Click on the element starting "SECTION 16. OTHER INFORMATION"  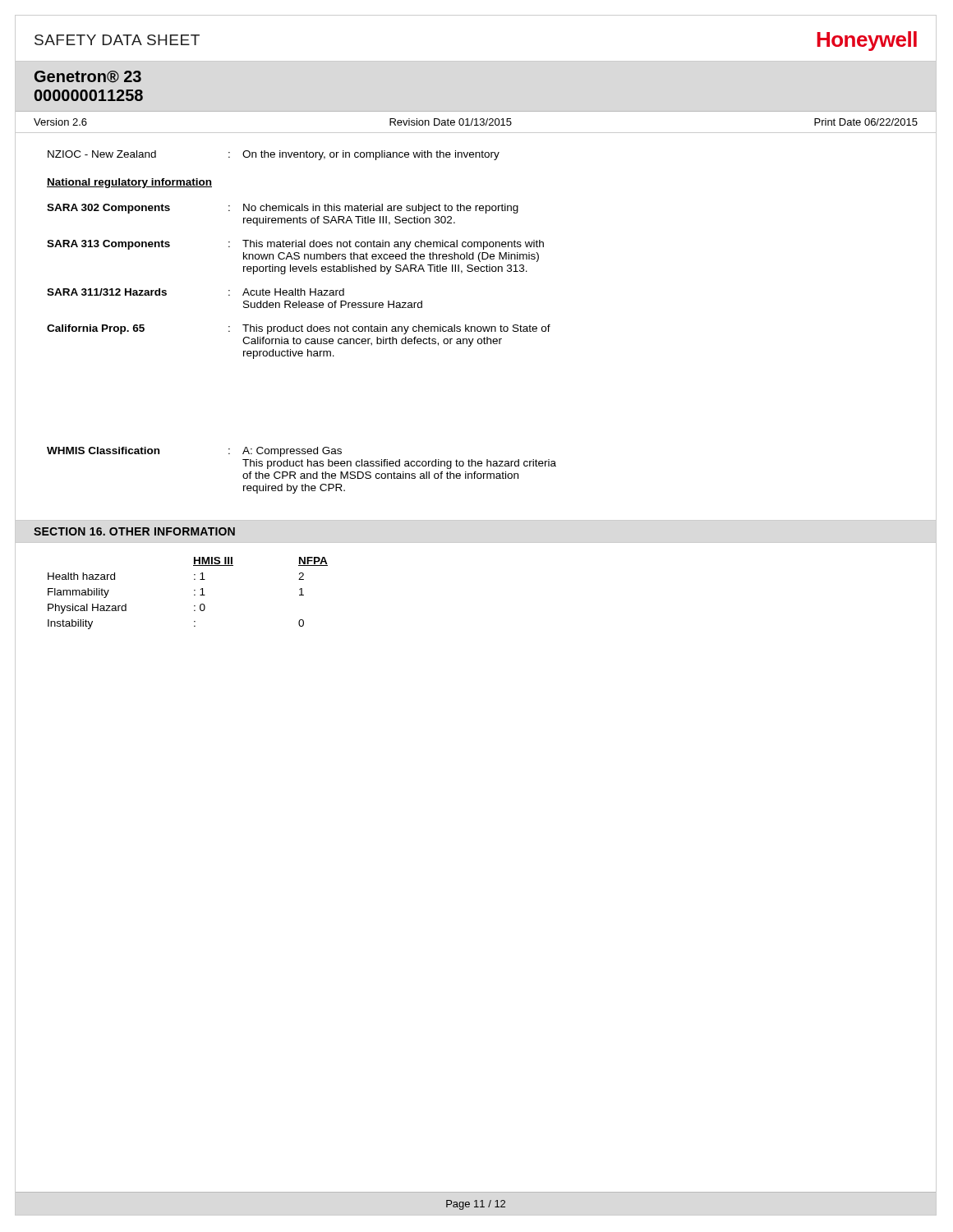click(x=135, y=531)
